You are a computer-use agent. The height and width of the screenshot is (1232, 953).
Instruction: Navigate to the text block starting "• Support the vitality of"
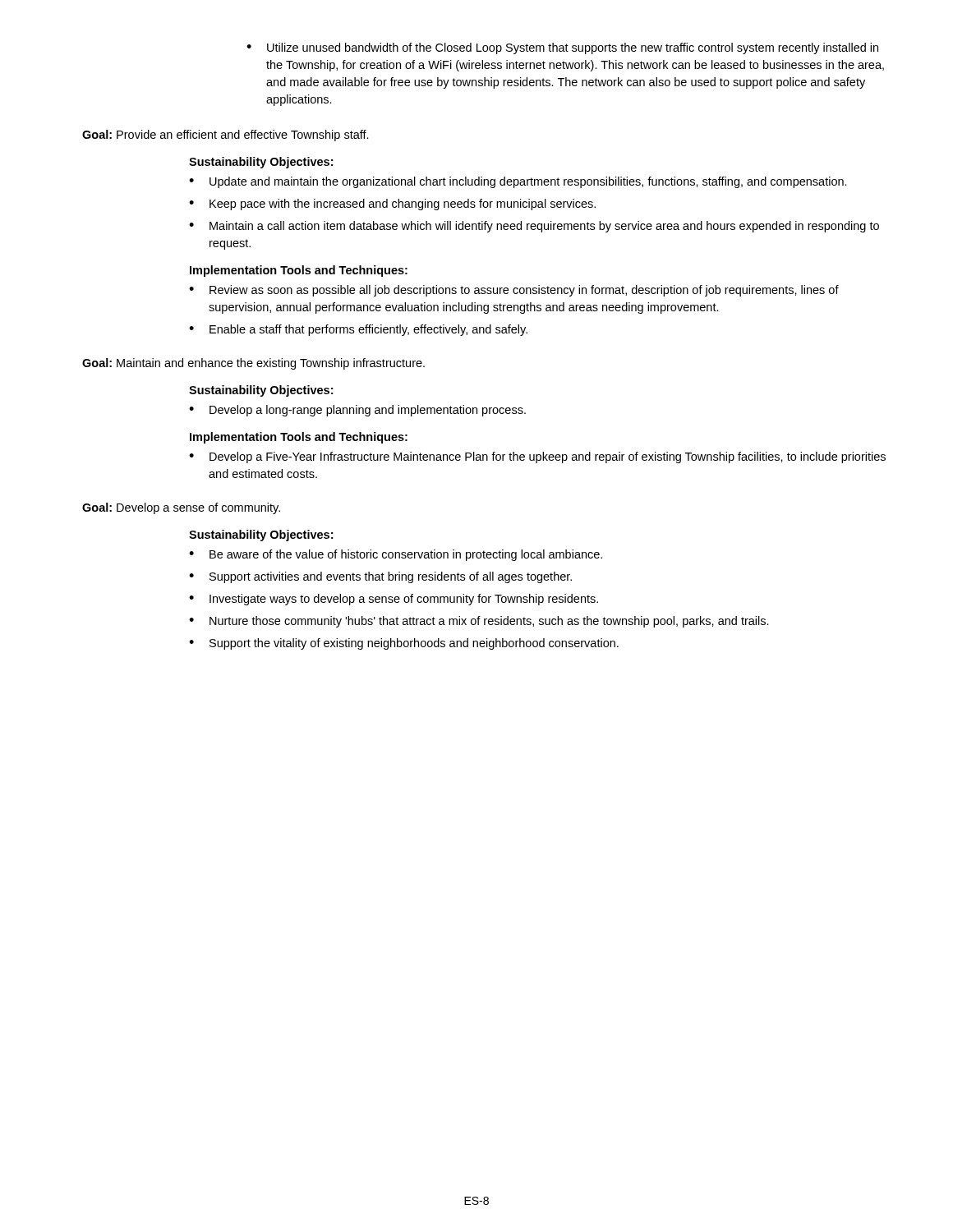pos(538,644)
